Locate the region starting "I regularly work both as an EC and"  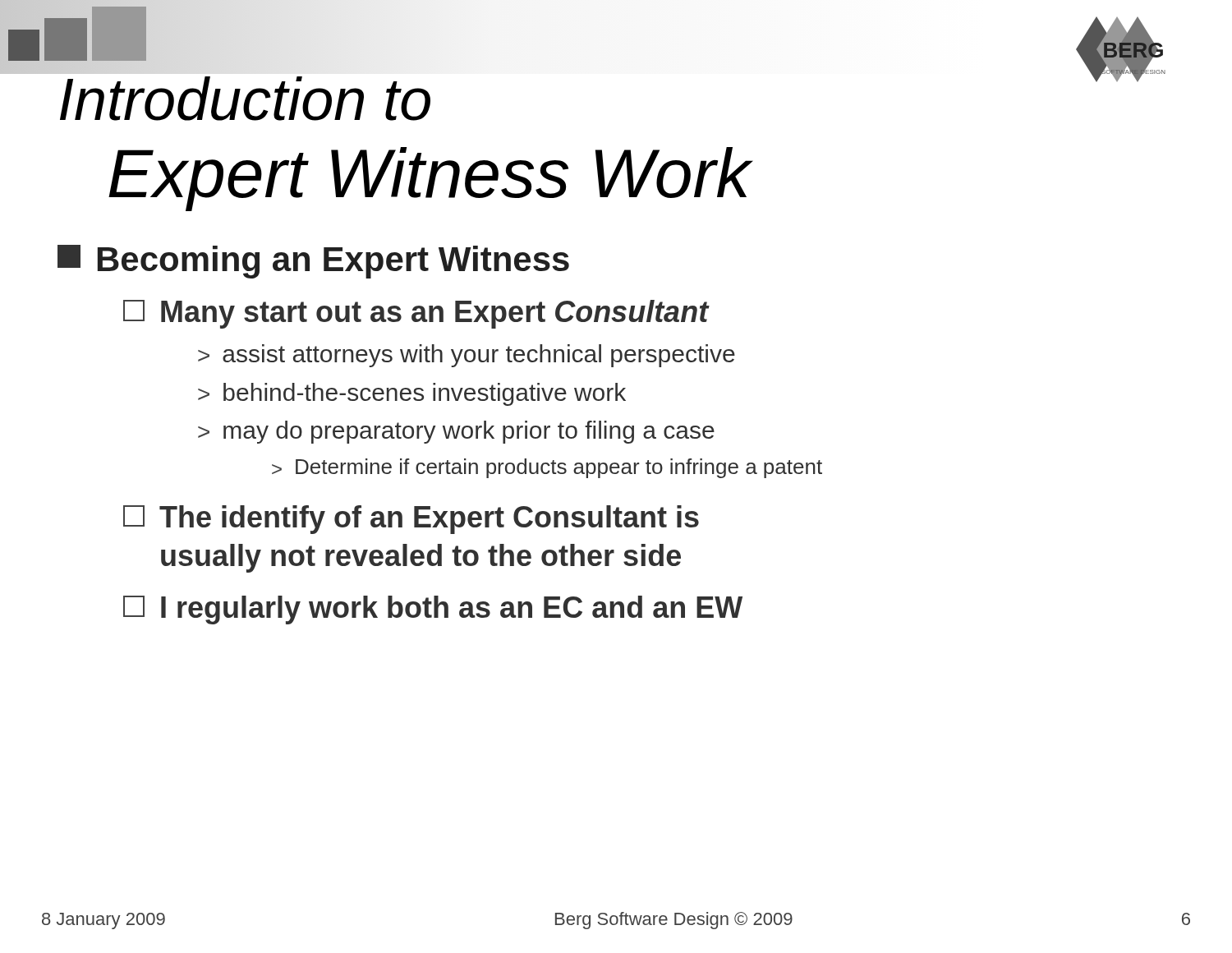(433, 608)
